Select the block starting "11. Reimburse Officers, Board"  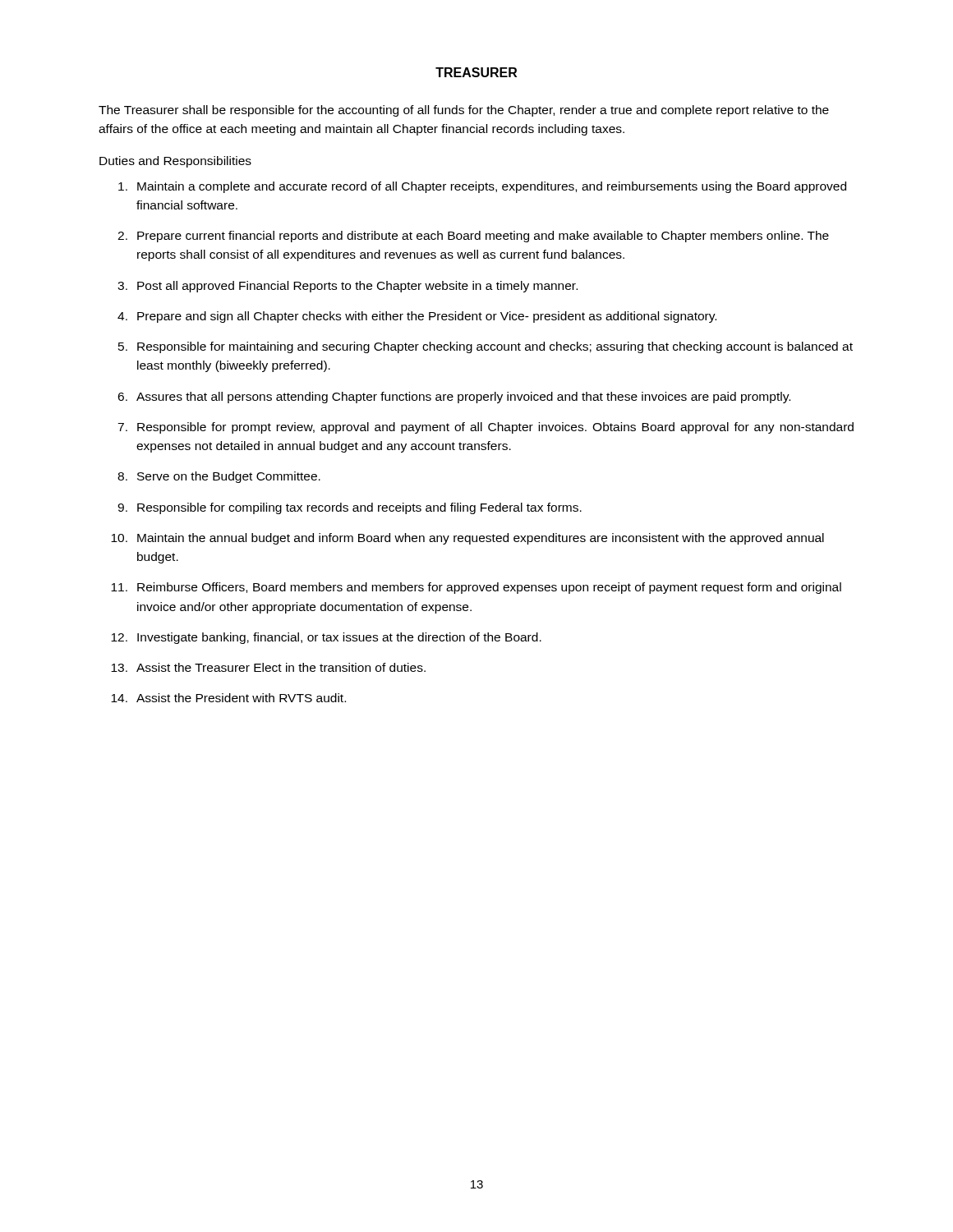[476, 597]
